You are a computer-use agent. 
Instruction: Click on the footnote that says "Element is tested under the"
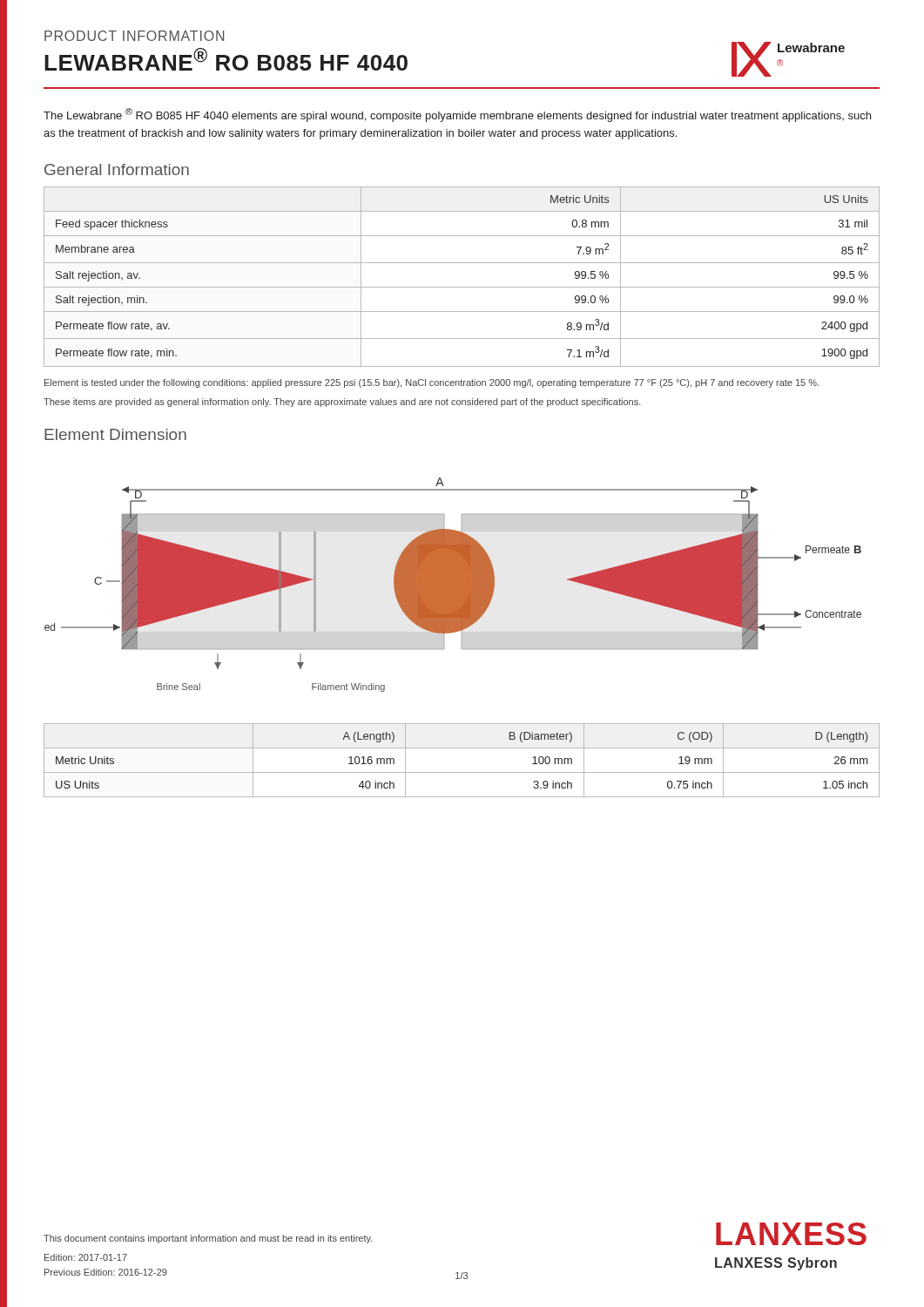[x=432, y=382]
